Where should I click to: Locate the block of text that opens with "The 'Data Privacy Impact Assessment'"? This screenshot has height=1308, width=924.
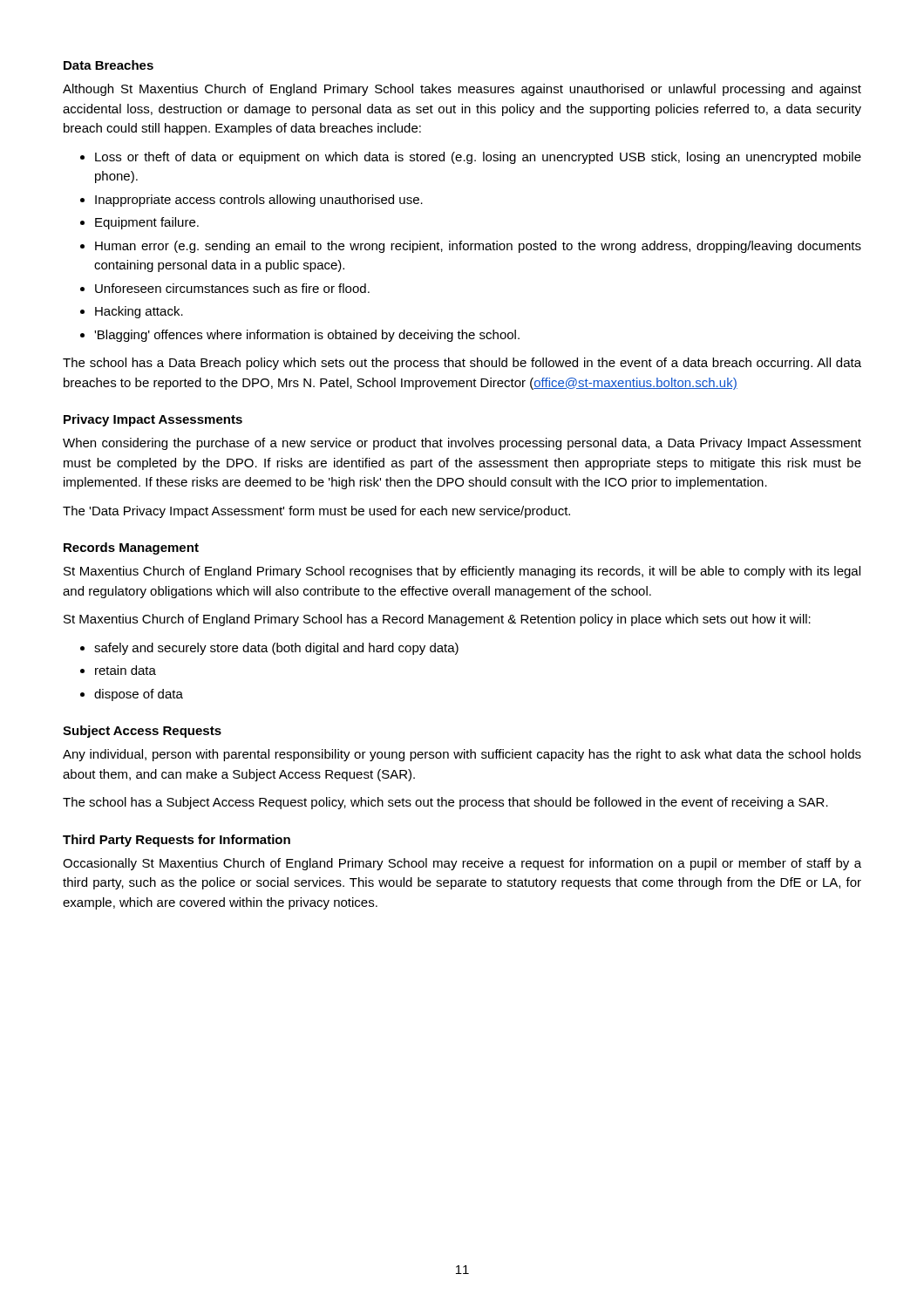click(317, 510)
